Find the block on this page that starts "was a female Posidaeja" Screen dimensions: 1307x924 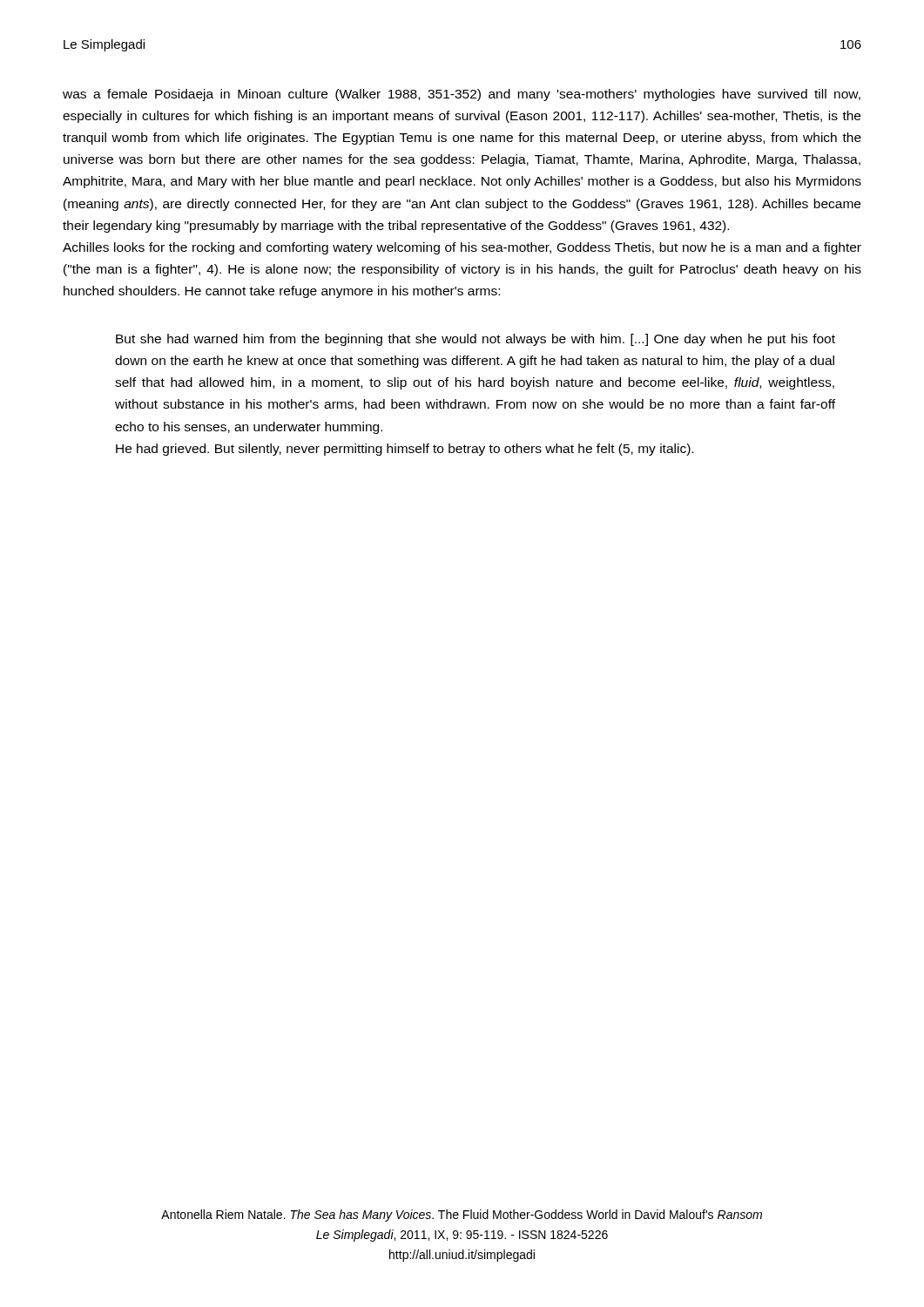tap(462, 271)
